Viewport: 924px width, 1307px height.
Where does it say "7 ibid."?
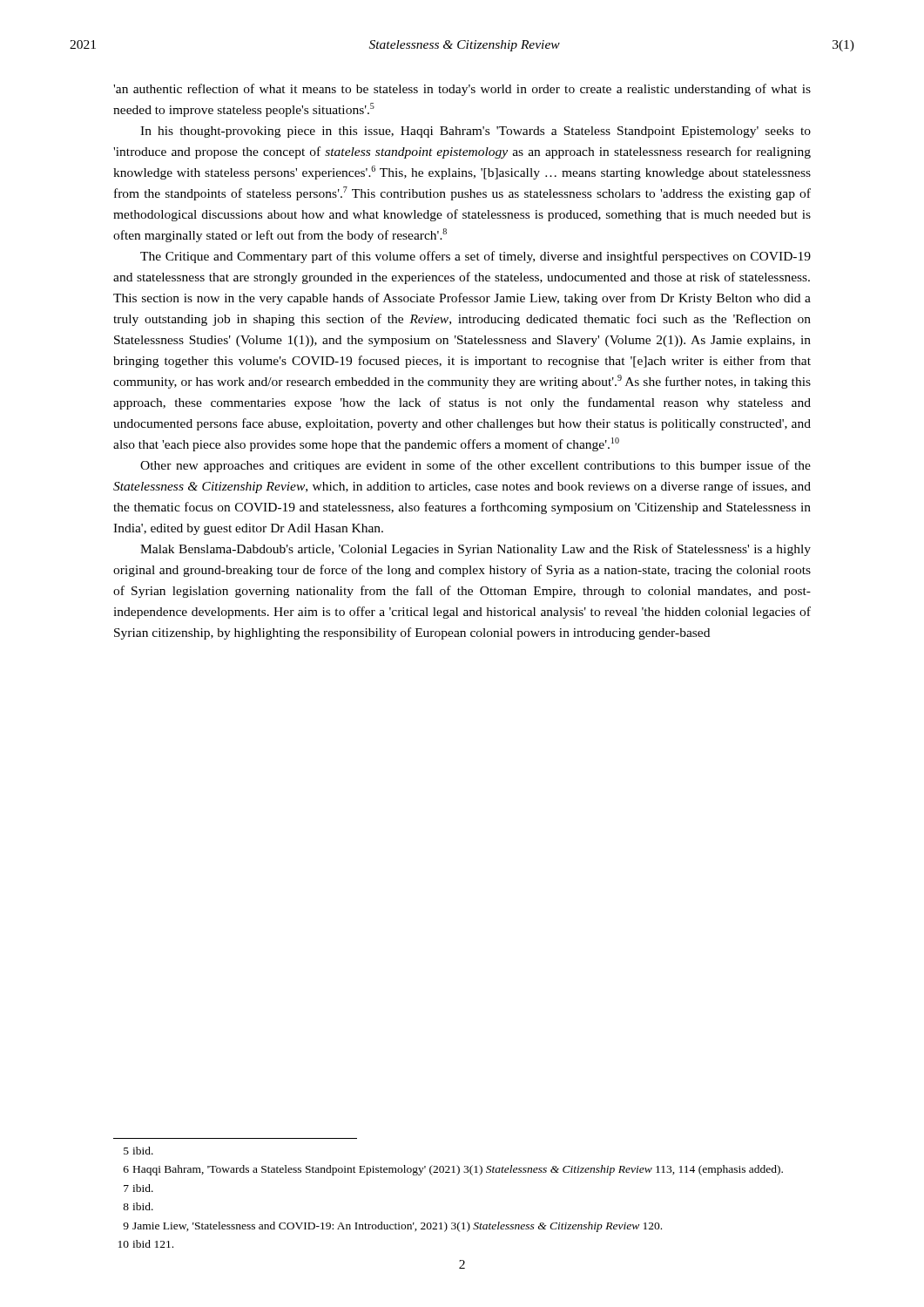pyautogui.click(x=138, y=1188)
